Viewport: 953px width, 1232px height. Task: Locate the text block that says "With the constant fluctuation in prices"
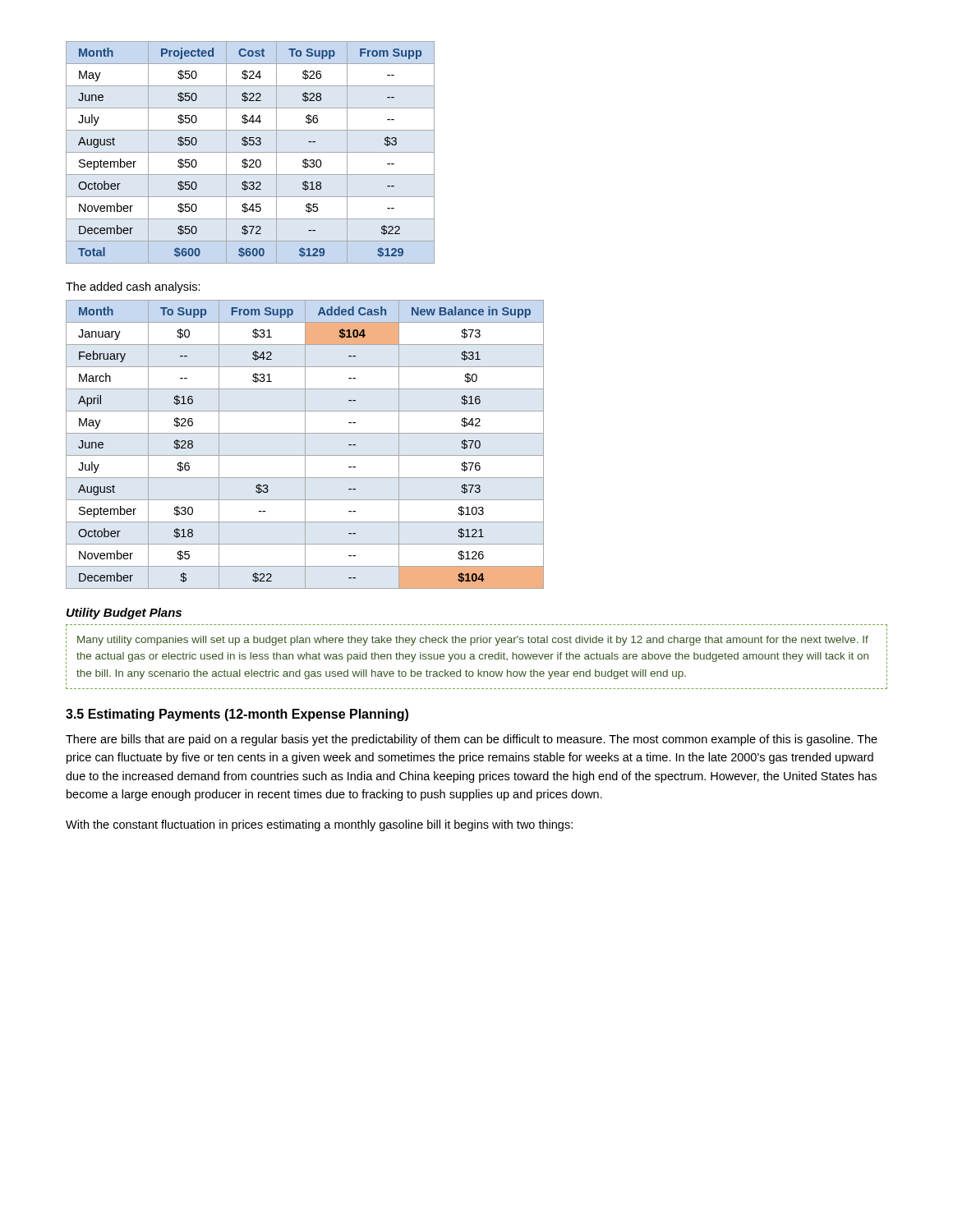[x=320, y=824]
